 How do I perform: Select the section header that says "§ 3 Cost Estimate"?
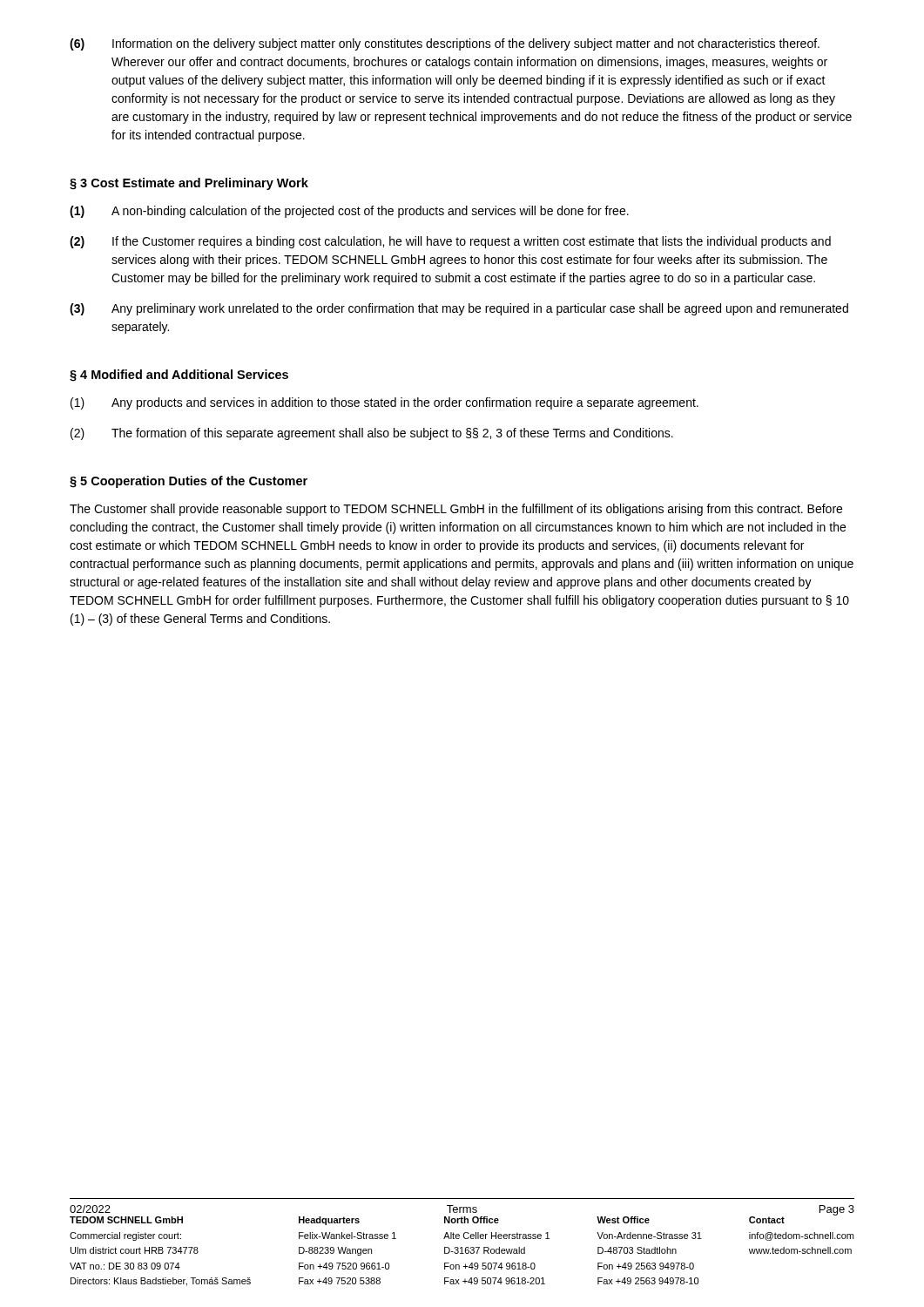[x=189, y=183]
